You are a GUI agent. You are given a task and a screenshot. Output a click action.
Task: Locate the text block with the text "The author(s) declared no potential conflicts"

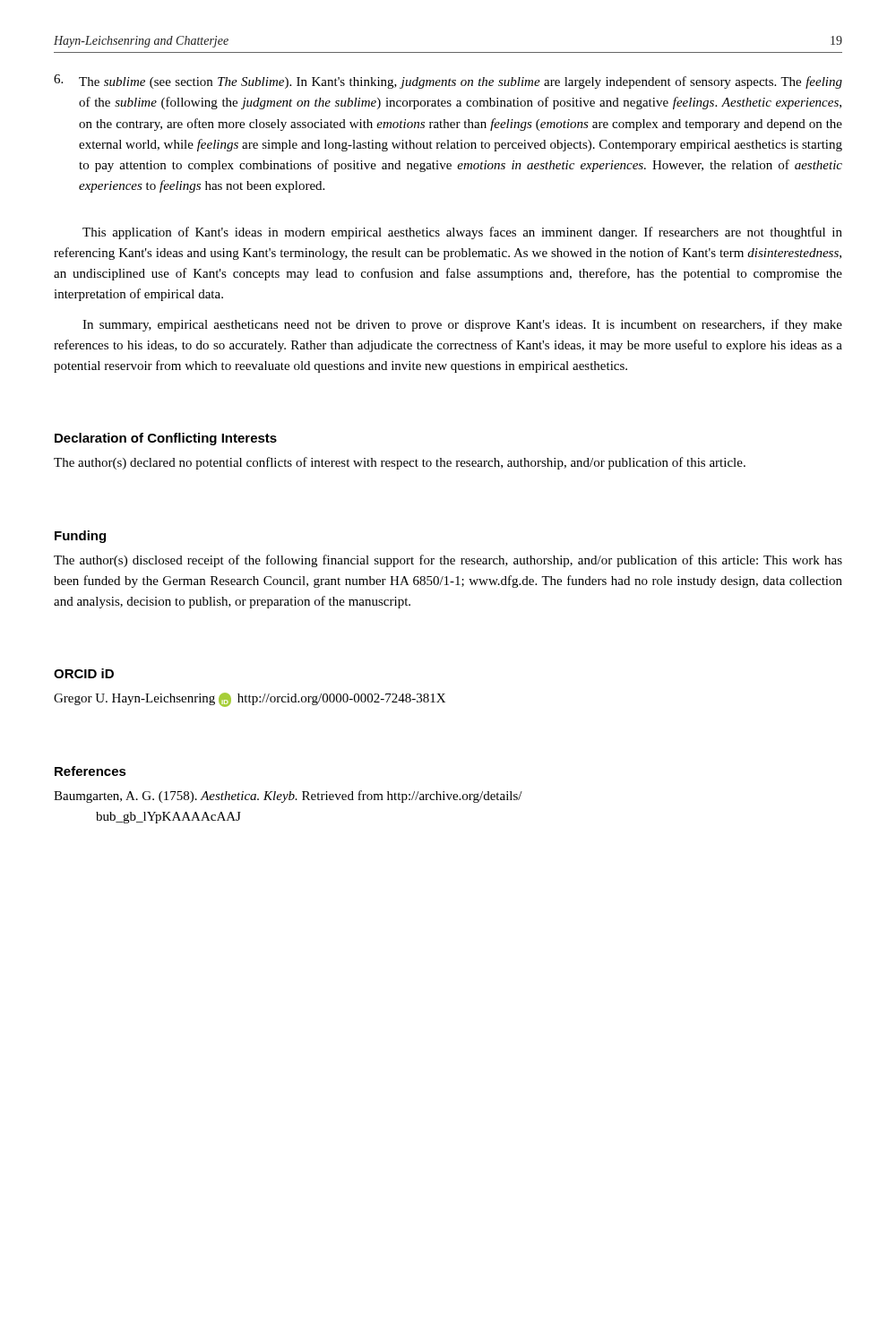(x=400, y=463)
